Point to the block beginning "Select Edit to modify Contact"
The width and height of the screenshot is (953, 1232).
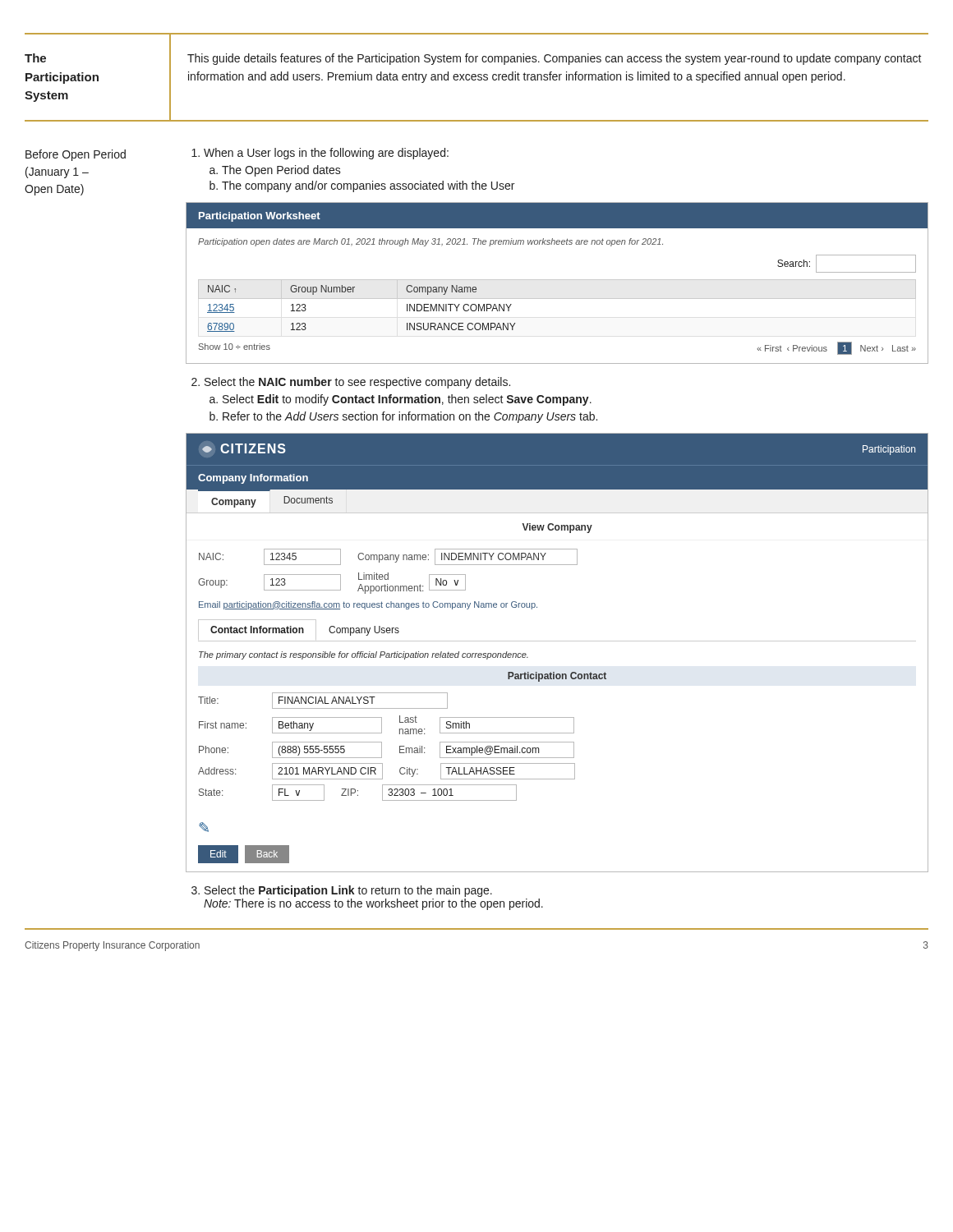click(x=407, y=399)
